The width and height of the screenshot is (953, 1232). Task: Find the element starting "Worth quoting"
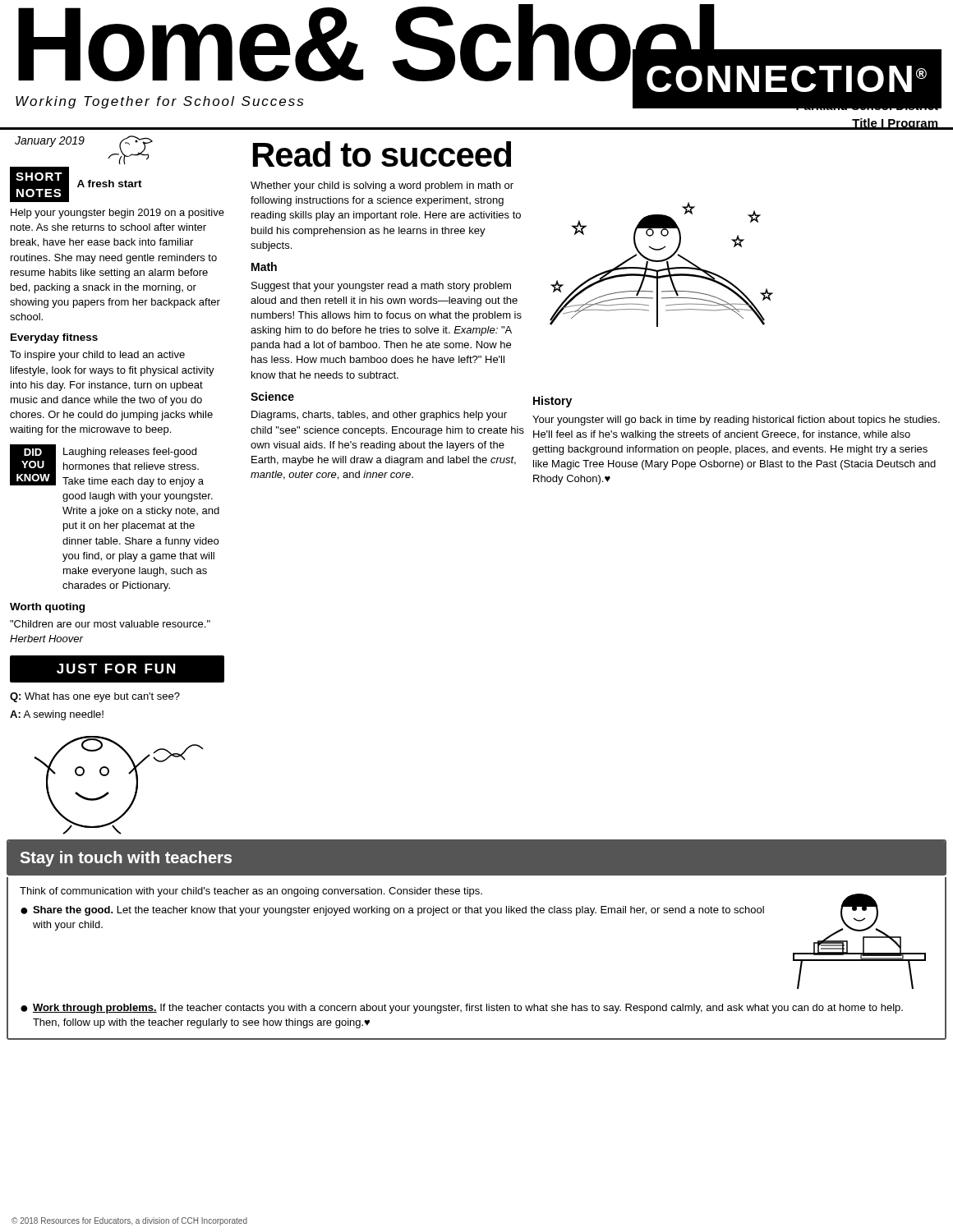click(48, 607)
